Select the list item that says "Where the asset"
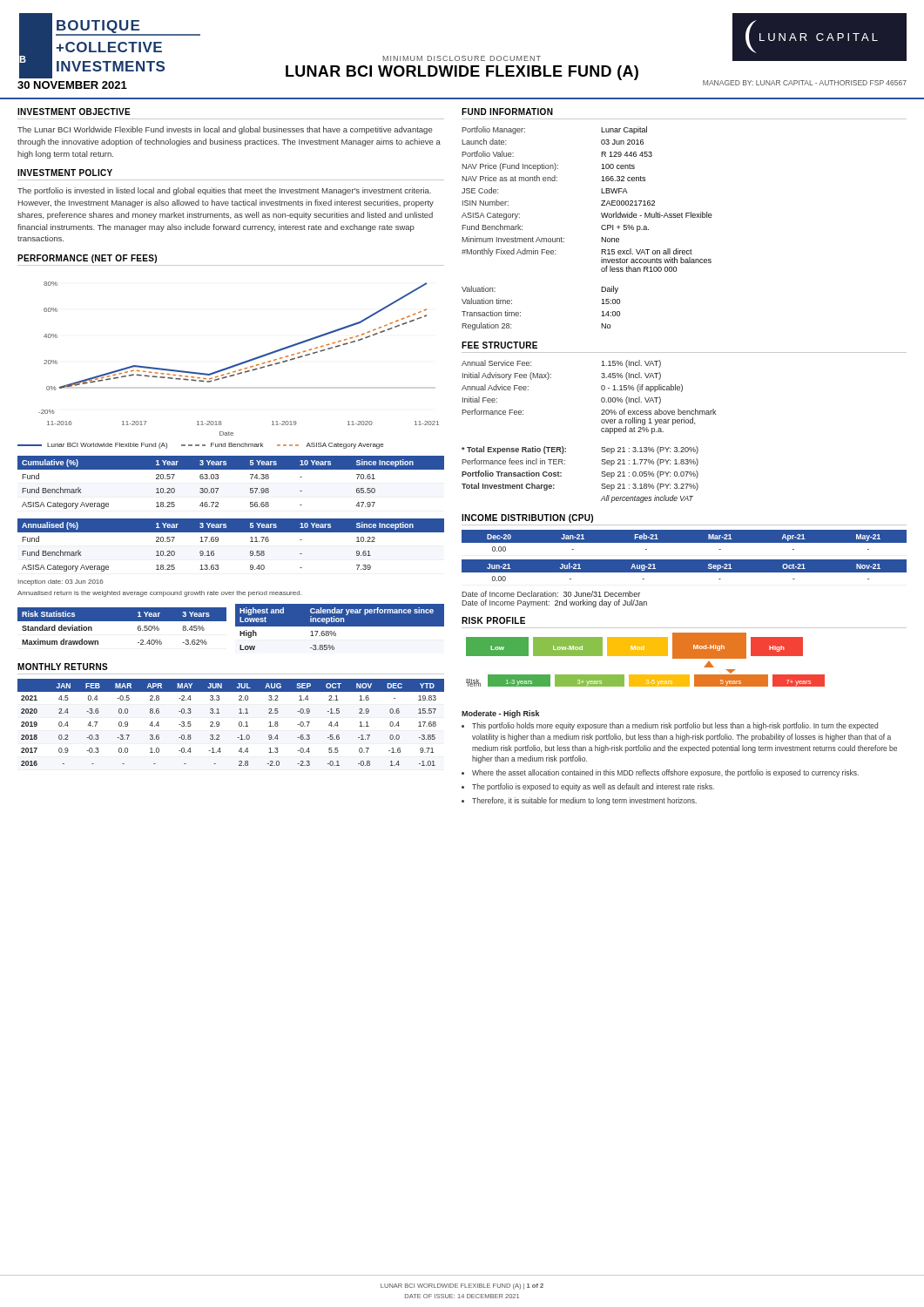924x1307 pixels. [666, 773]
